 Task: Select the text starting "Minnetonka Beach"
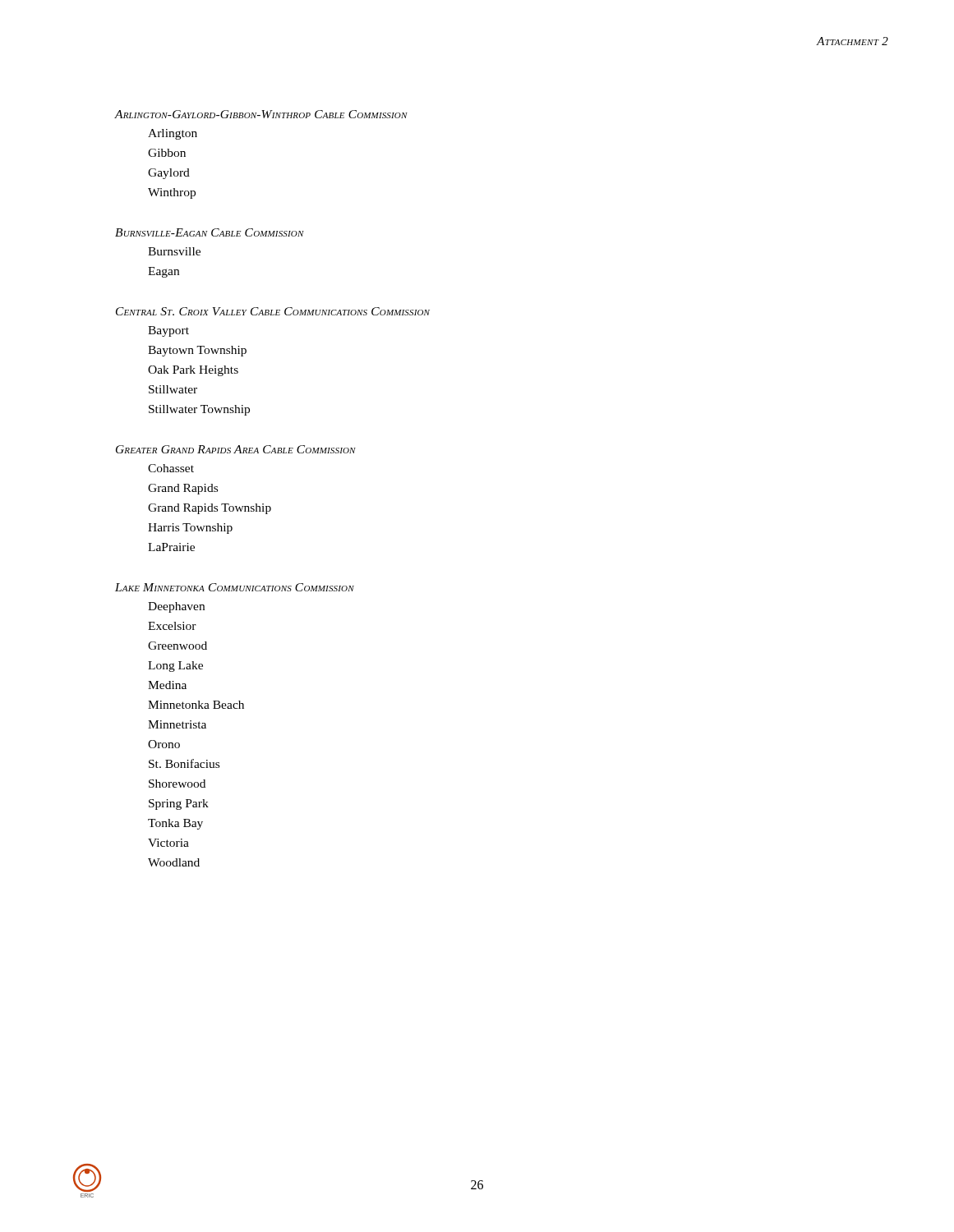[196, 705]
